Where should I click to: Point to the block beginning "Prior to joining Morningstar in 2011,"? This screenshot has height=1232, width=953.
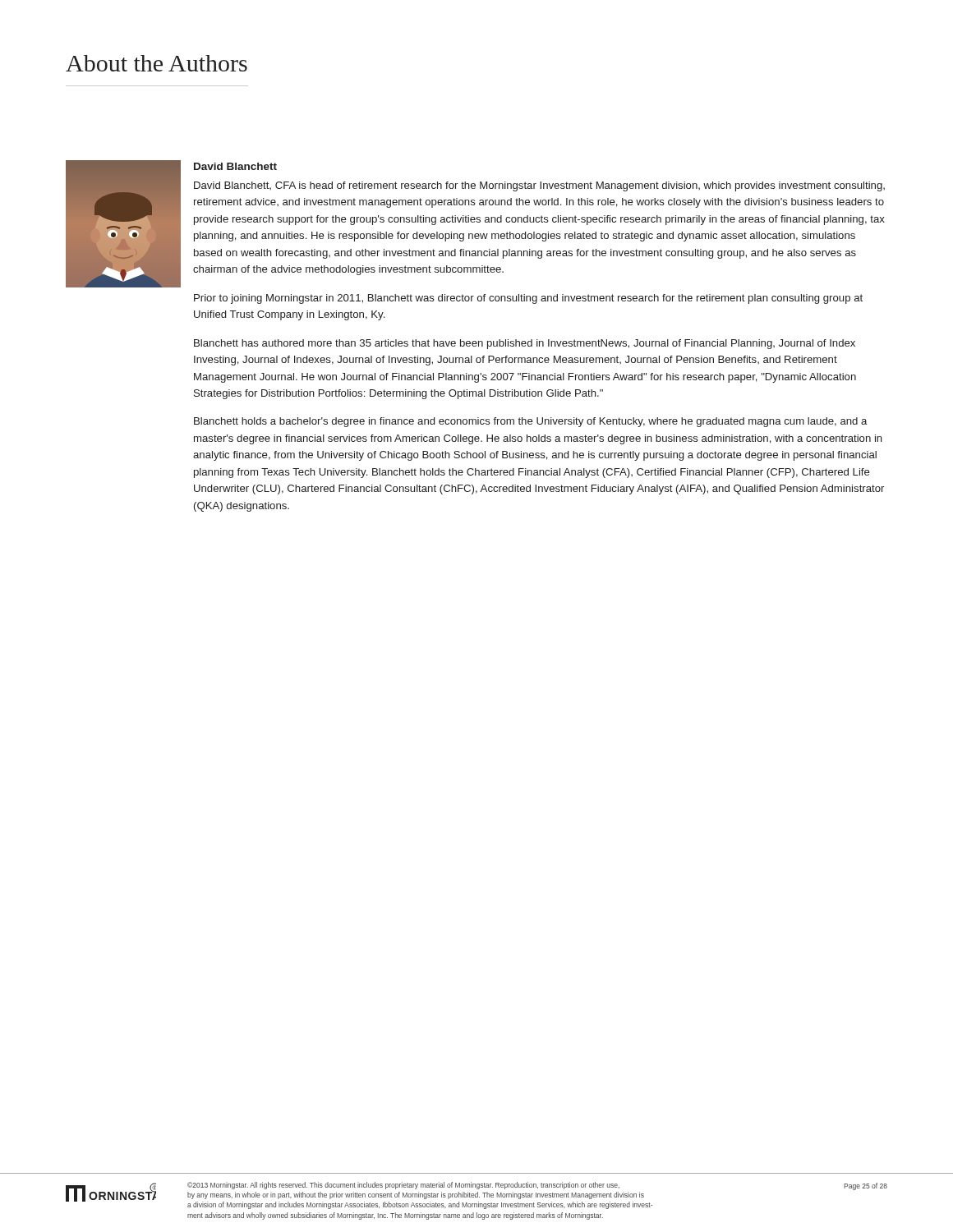point(540,306)
